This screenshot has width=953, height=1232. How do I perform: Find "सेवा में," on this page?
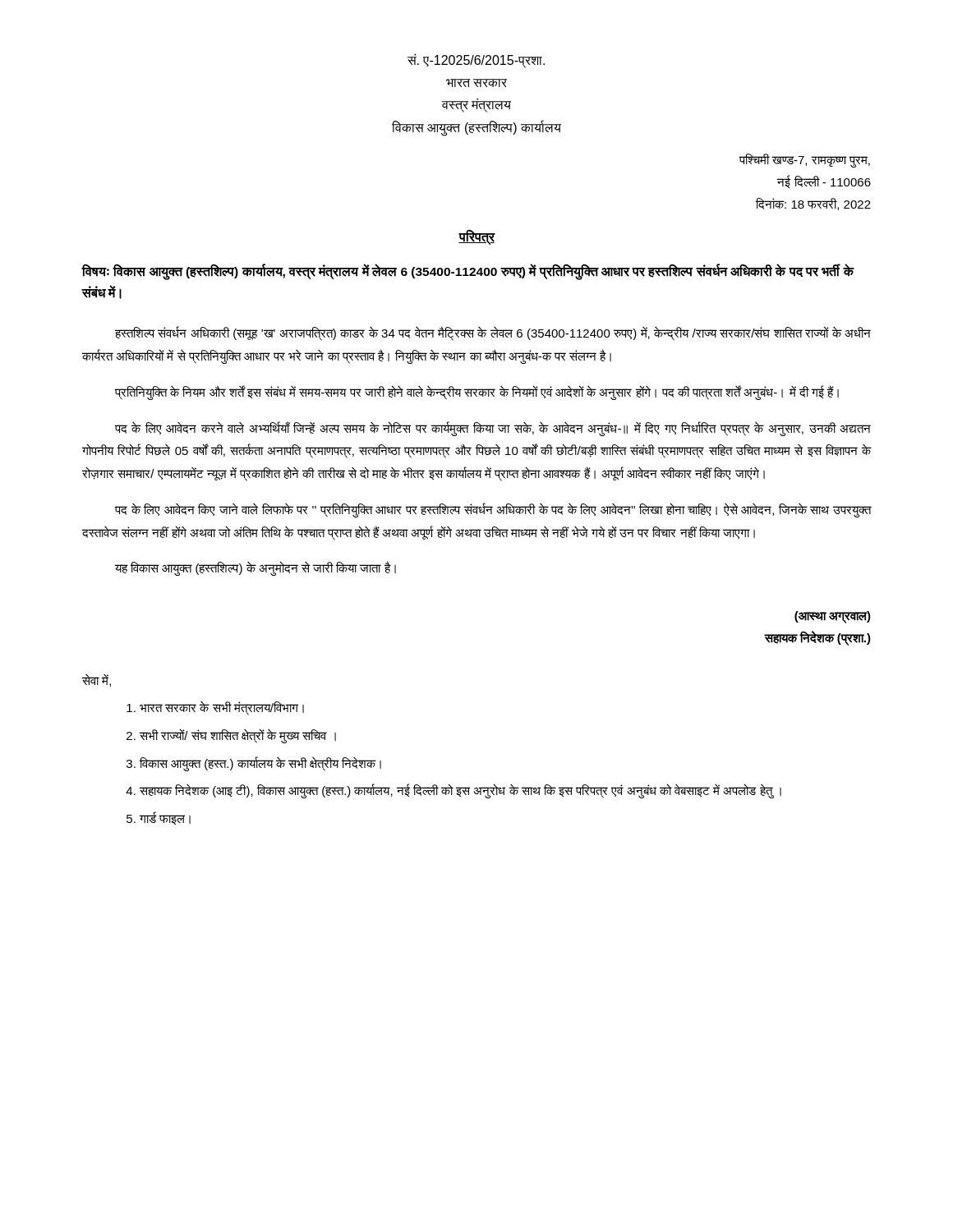pyautogui.click(x=97, y=681)
